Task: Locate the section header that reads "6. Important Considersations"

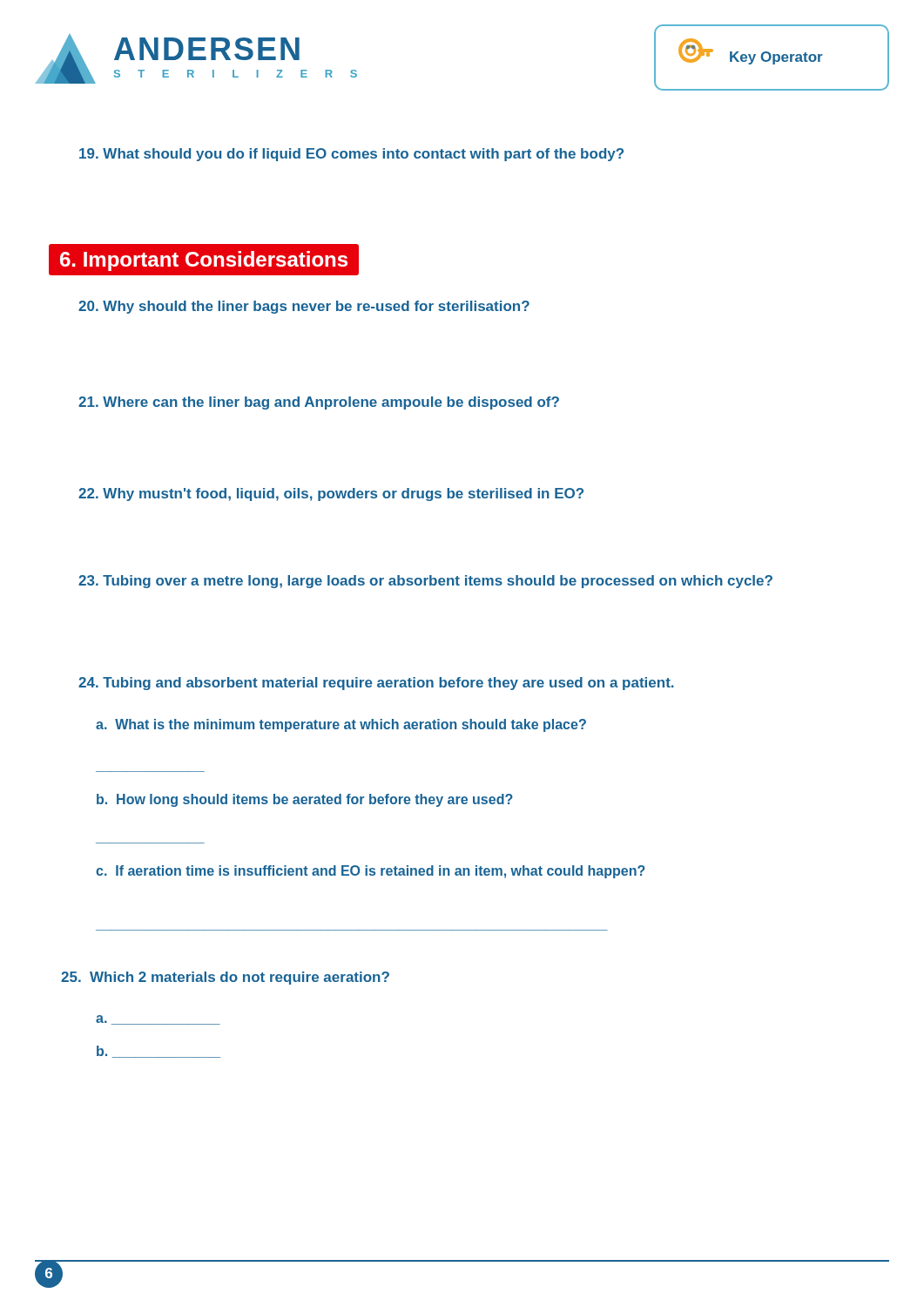Action: point(204,259)
